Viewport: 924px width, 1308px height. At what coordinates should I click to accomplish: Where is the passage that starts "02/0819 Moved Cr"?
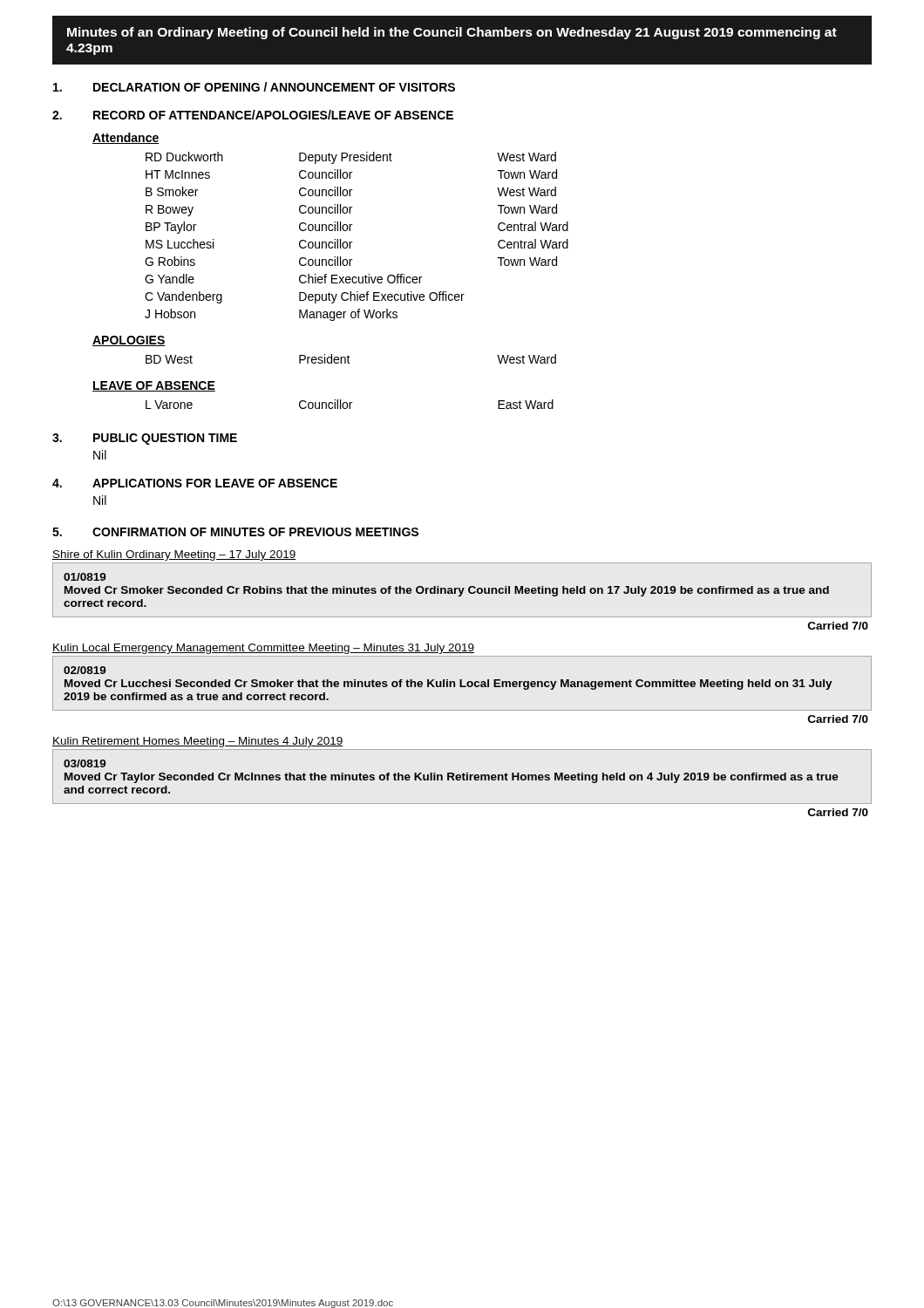462,683
